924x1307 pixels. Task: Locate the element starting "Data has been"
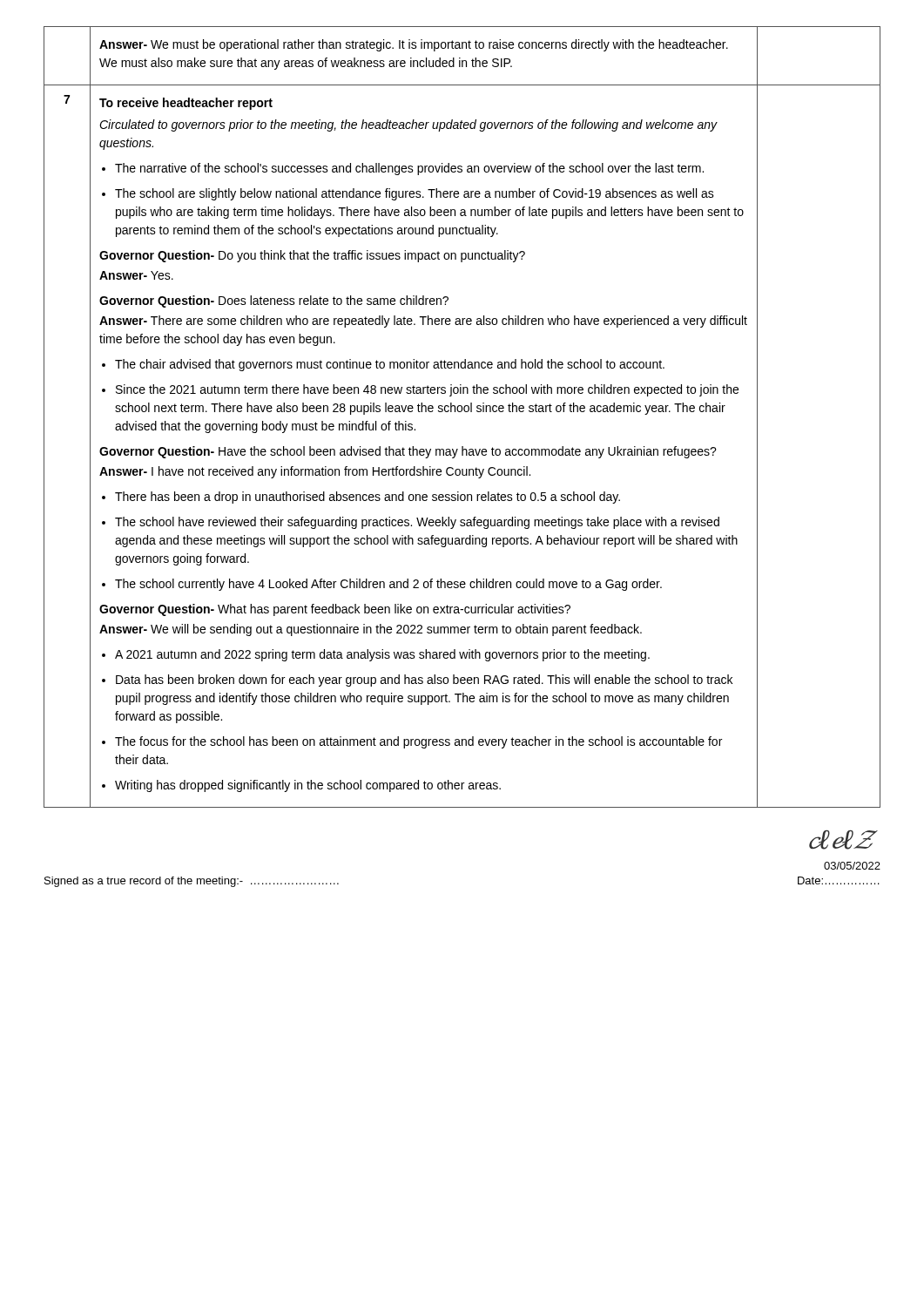[x=424, y=698]
